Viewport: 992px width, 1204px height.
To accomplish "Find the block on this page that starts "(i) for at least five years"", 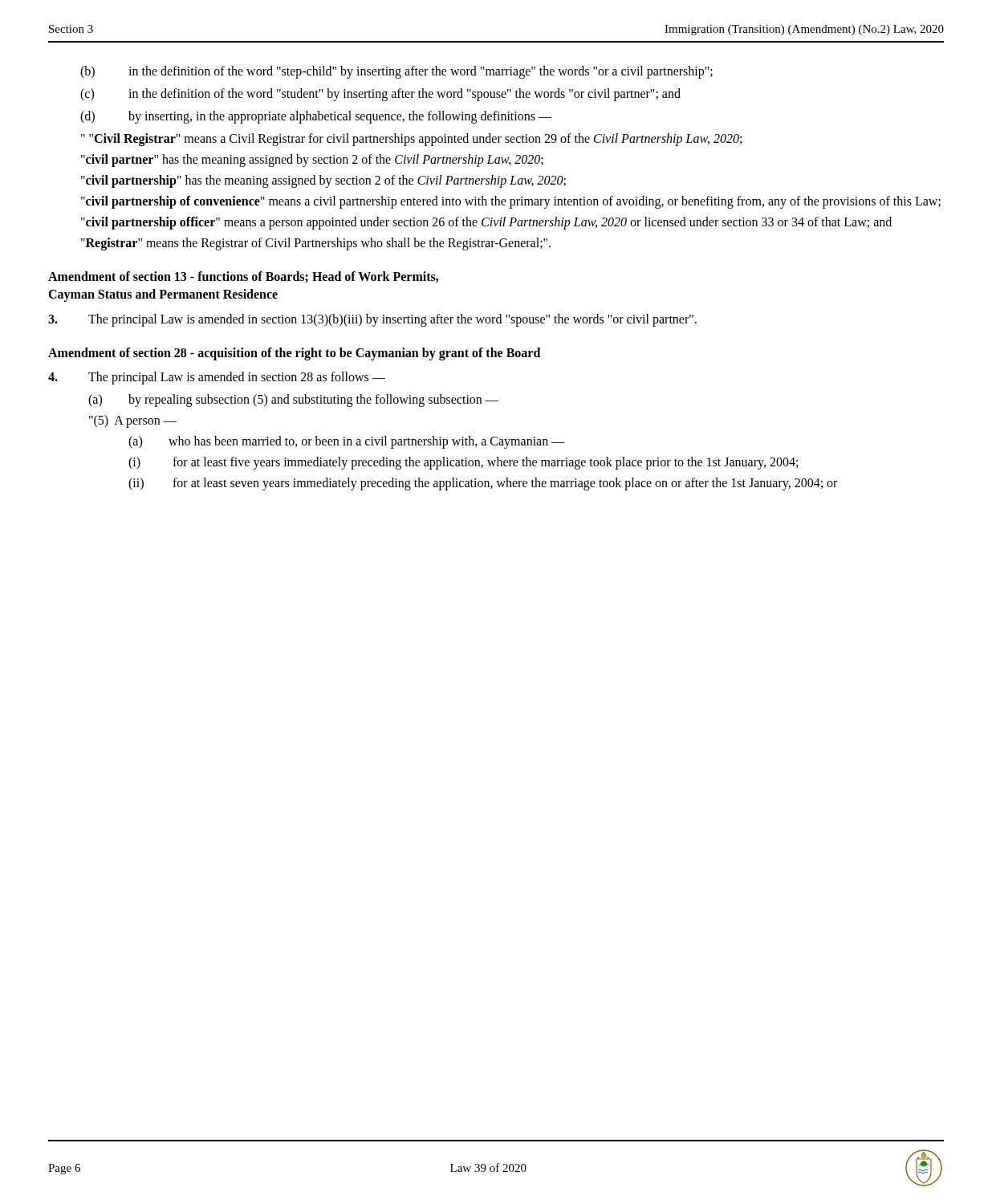I will pos(536,462).
